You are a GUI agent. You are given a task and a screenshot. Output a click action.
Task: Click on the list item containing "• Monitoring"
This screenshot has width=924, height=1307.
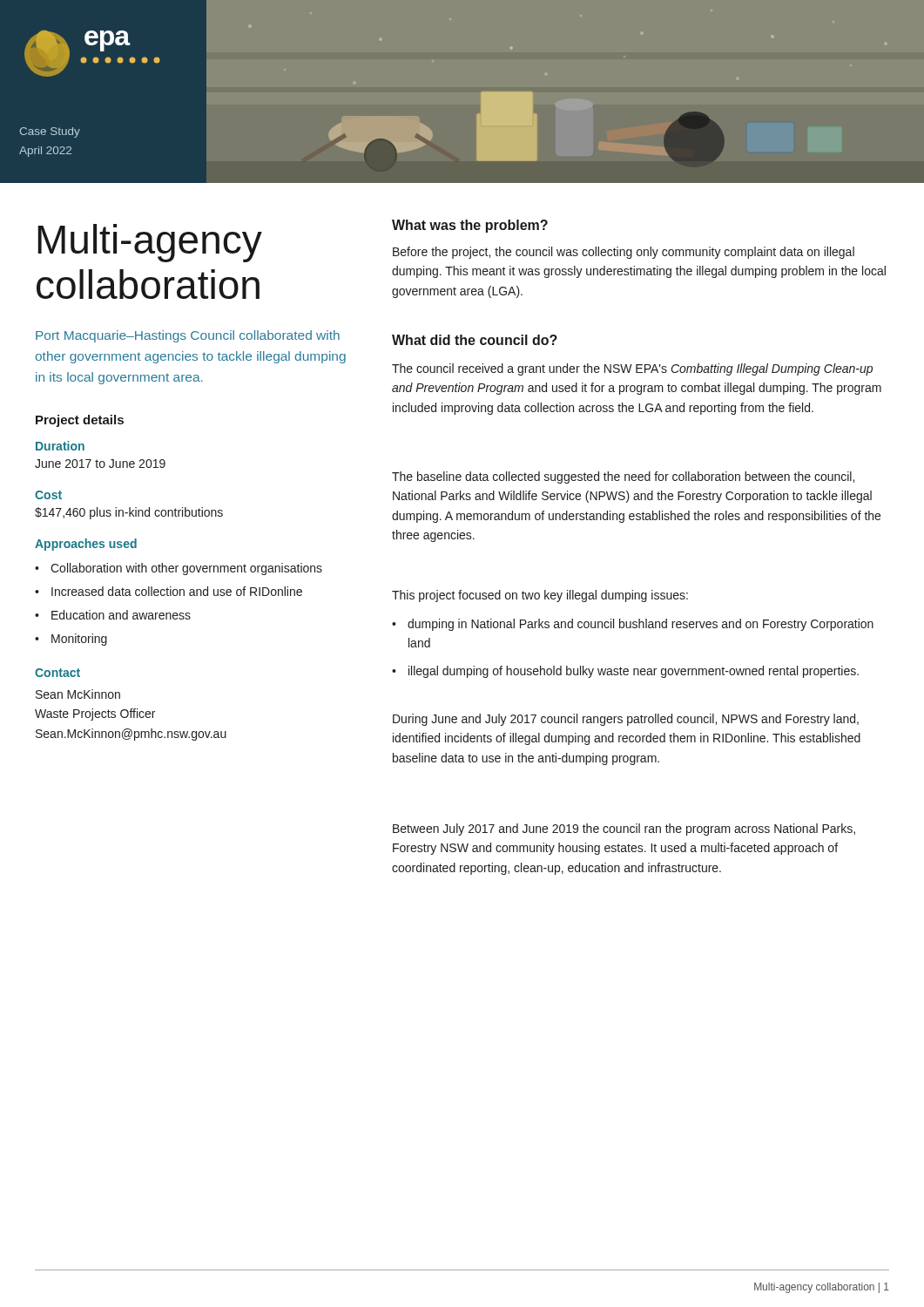point(71,639)
